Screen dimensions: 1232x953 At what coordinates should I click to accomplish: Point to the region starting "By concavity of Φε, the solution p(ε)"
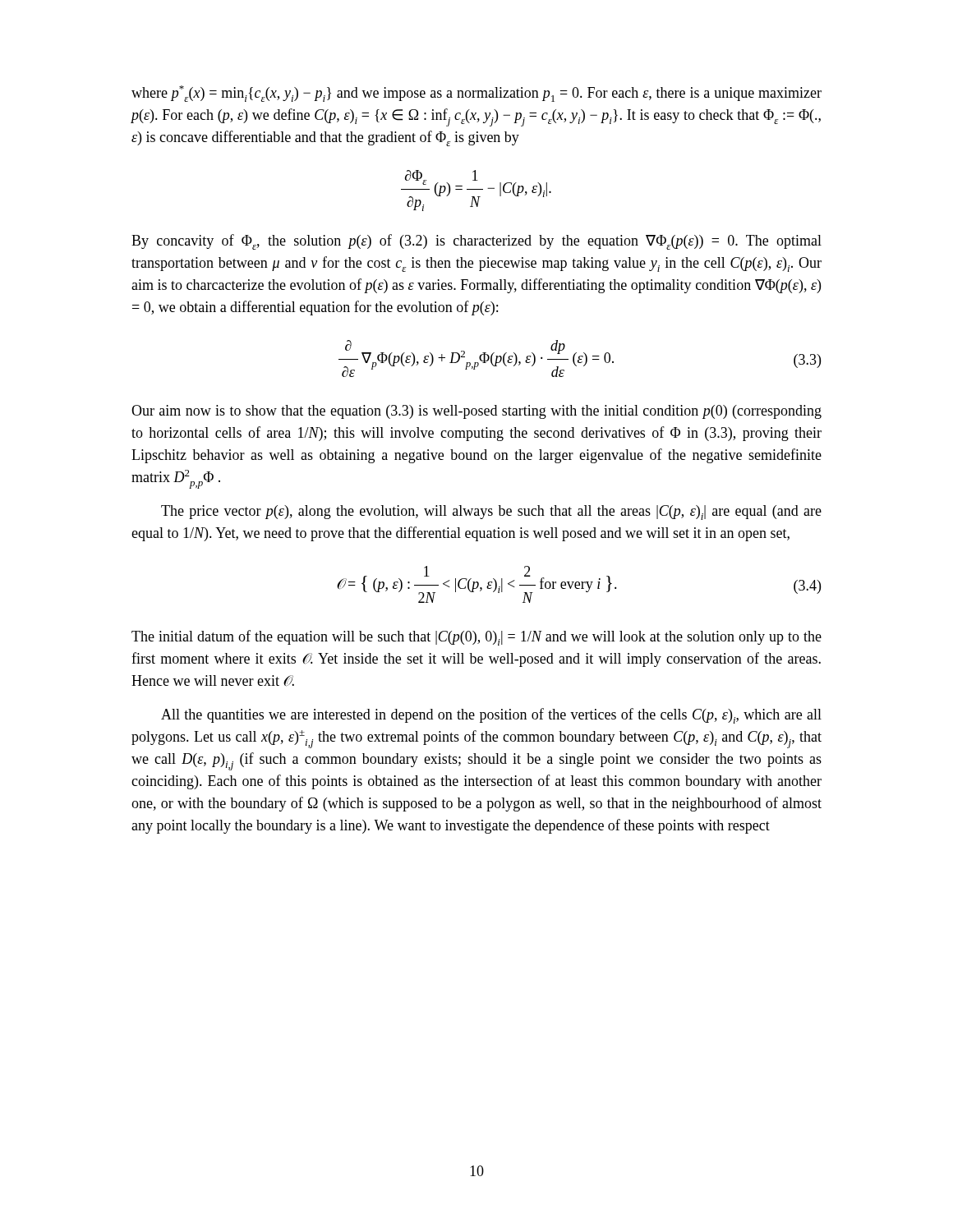tap(476, 274)
